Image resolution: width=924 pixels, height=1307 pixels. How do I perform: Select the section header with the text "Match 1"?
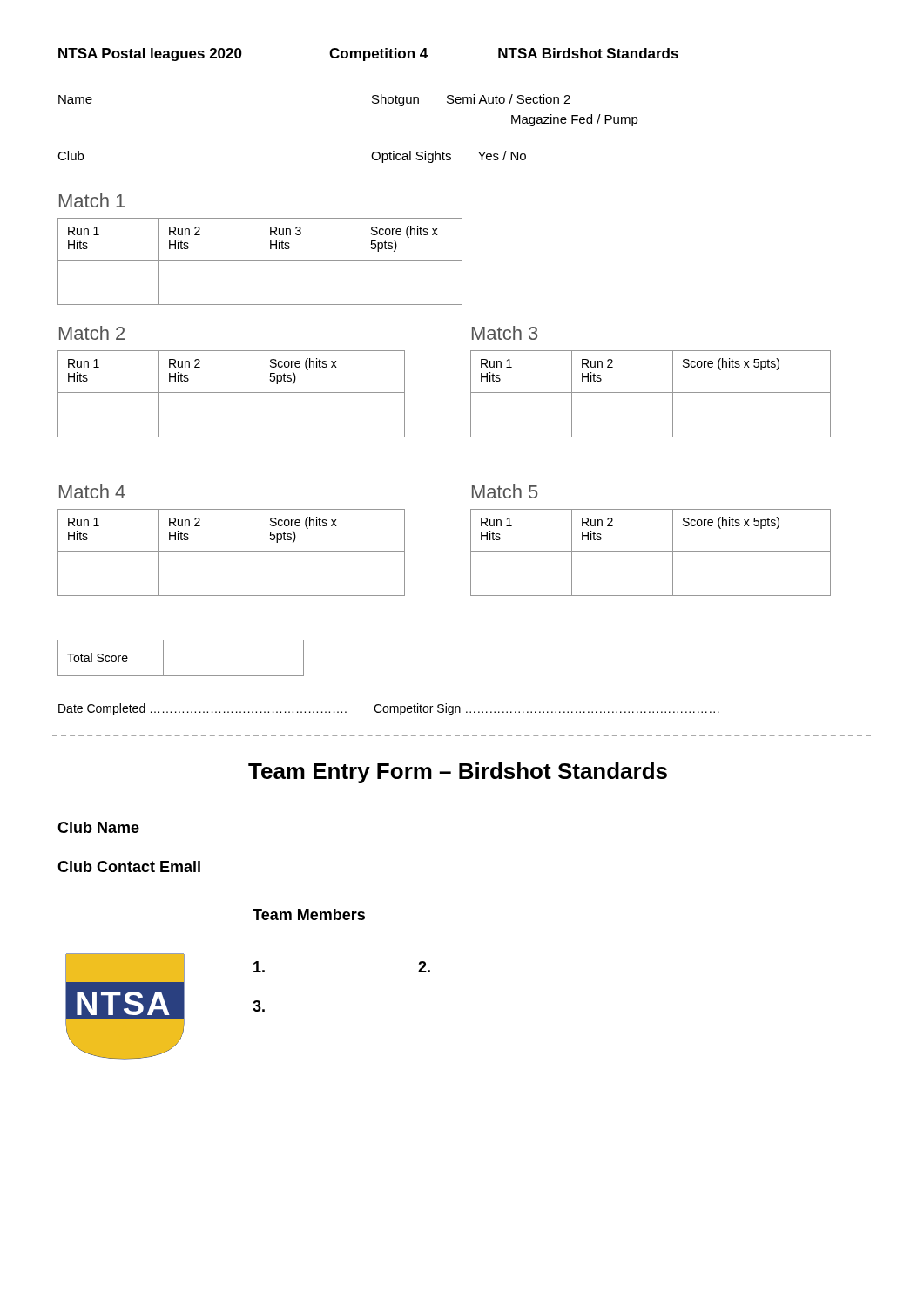[92, 201]
